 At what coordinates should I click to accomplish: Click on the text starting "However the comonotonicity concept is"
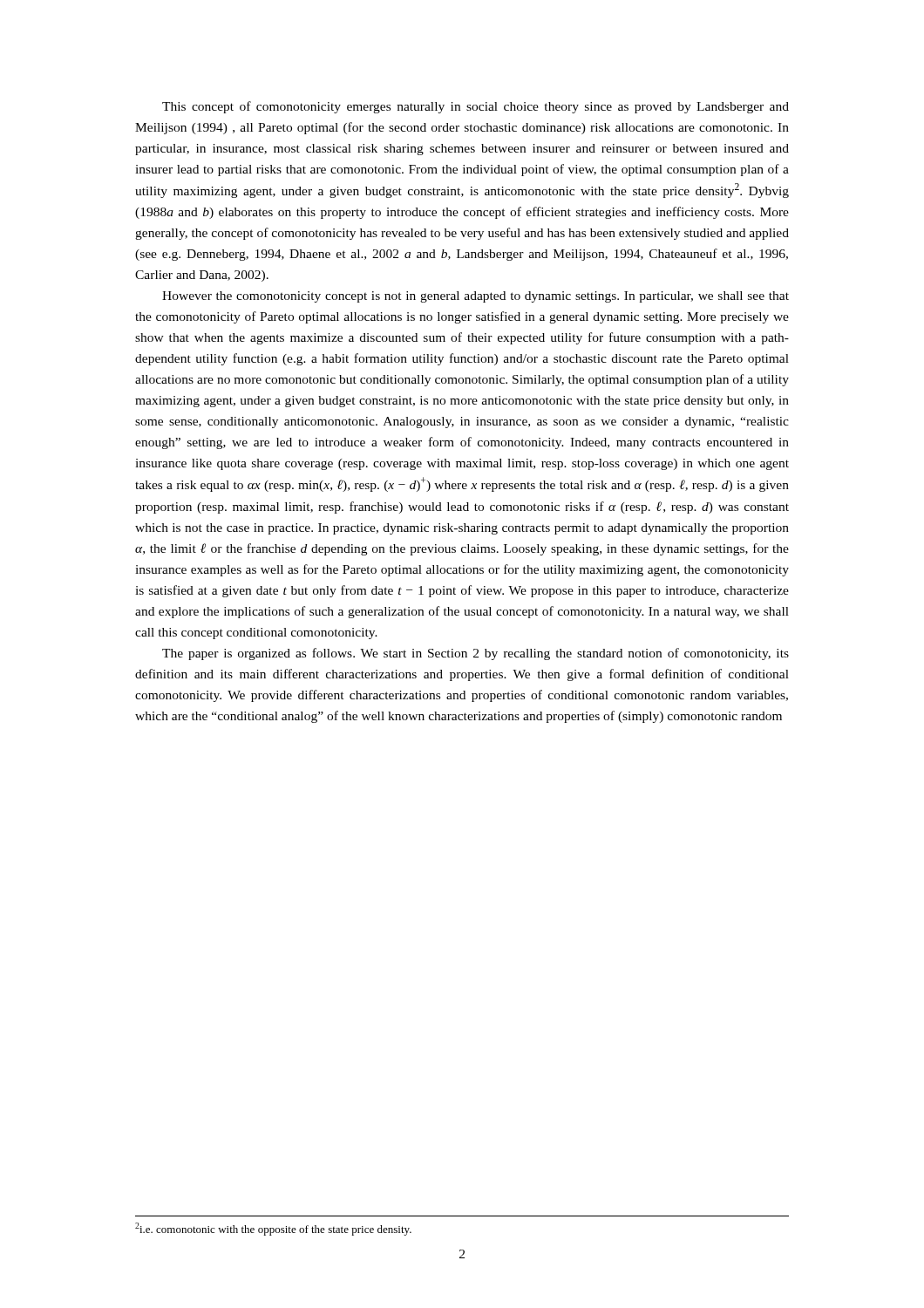point(462,464)
